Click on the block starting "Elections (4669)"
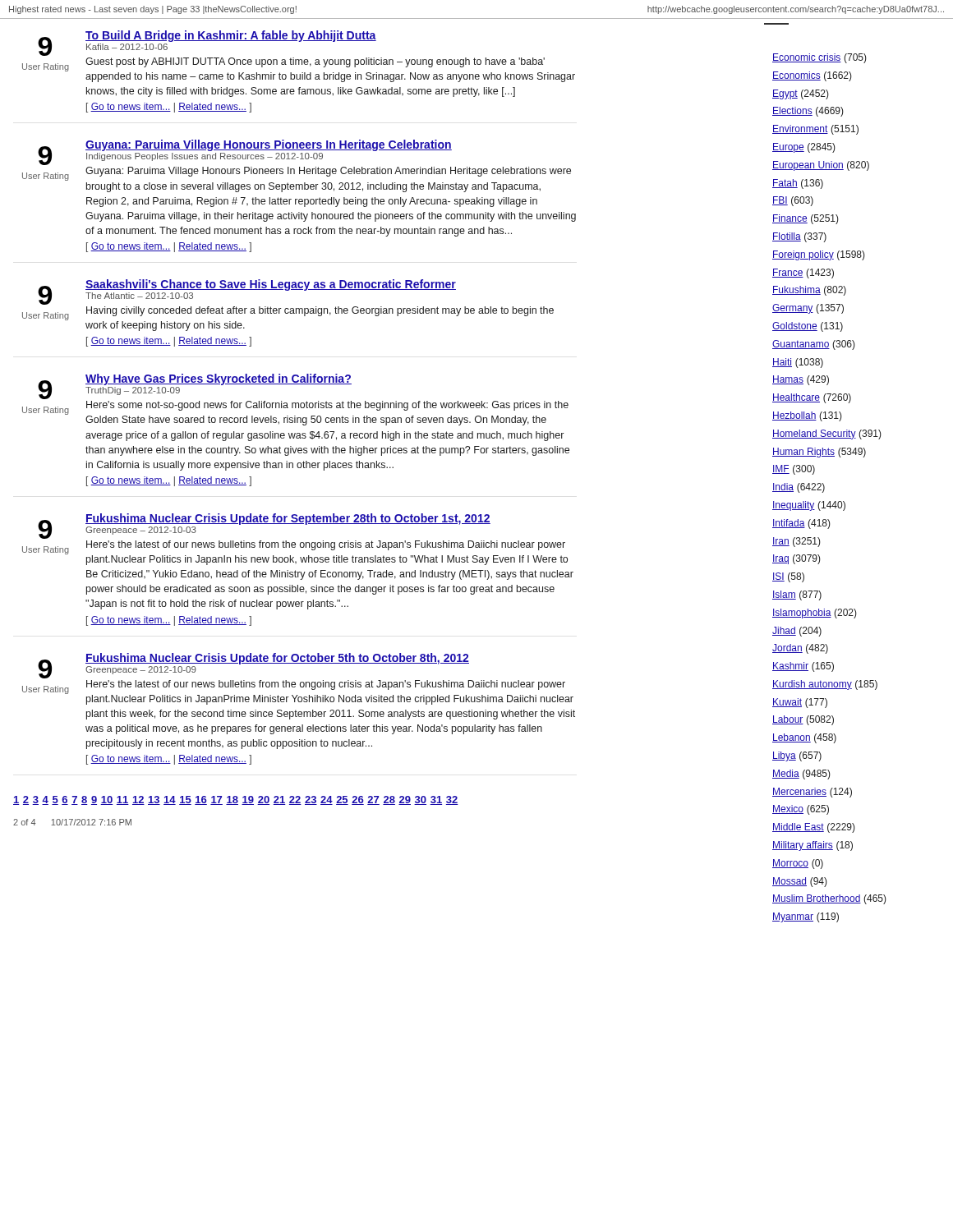 [808, 111]
